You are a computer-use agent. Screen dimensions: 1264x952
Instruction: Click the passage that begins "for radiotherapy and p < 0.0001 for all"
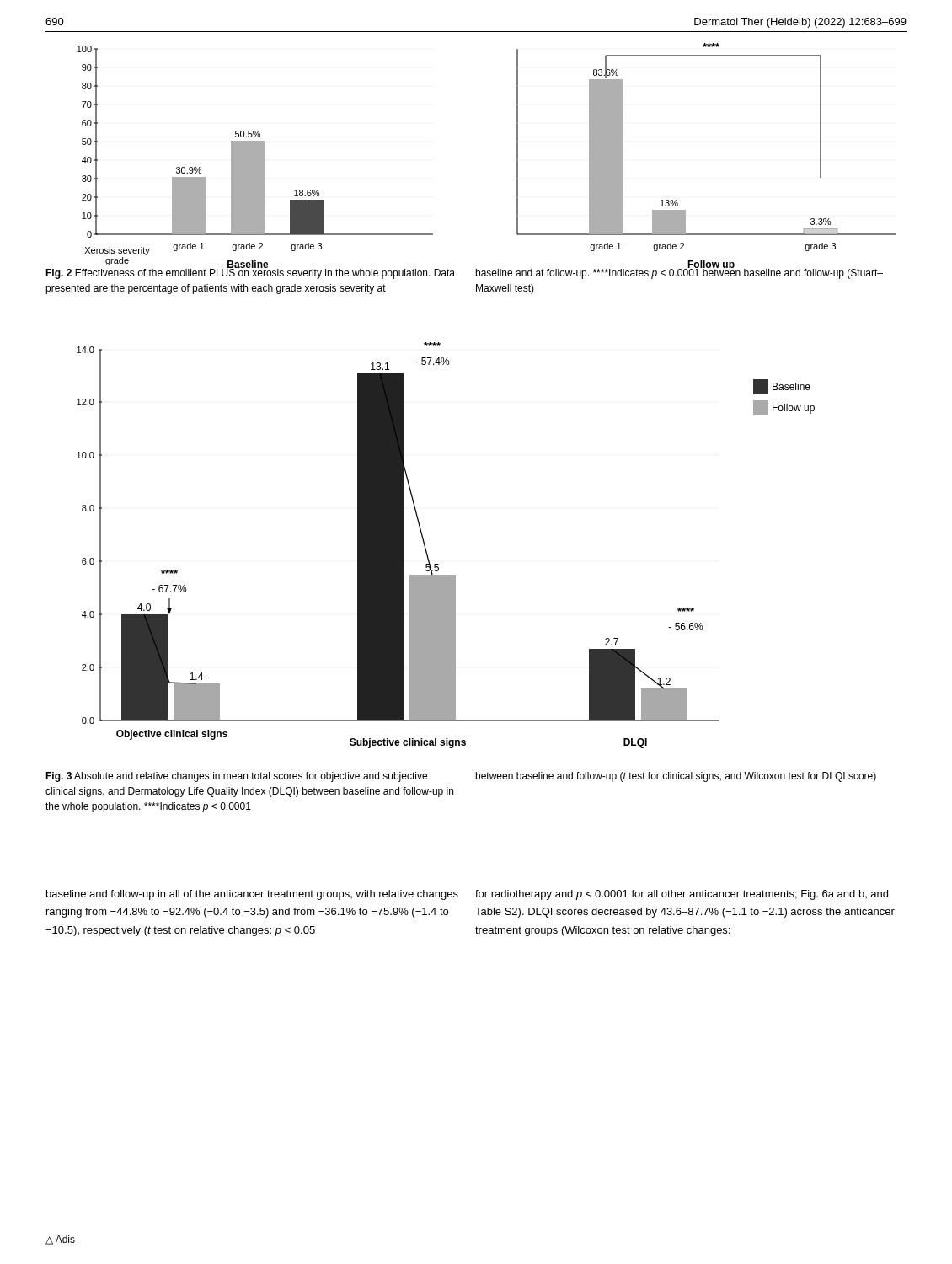(x=685, y=912)
